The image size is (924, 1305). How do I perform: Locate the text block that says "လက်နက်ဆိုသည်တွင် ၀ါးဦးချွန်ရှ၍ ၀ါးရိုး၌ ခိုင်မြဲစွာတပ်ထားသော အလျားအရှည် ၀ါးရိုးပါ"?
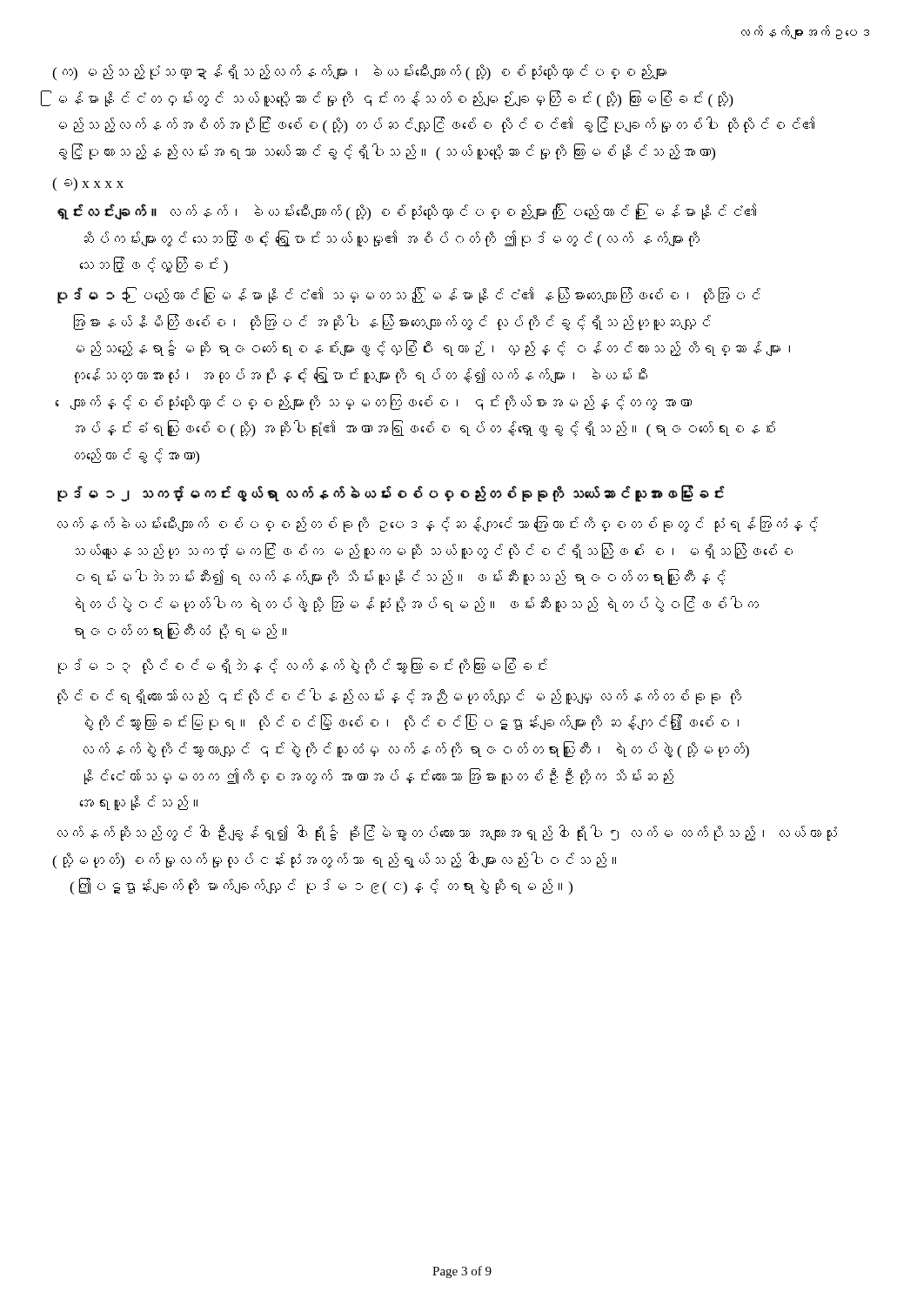click(445, 862)
